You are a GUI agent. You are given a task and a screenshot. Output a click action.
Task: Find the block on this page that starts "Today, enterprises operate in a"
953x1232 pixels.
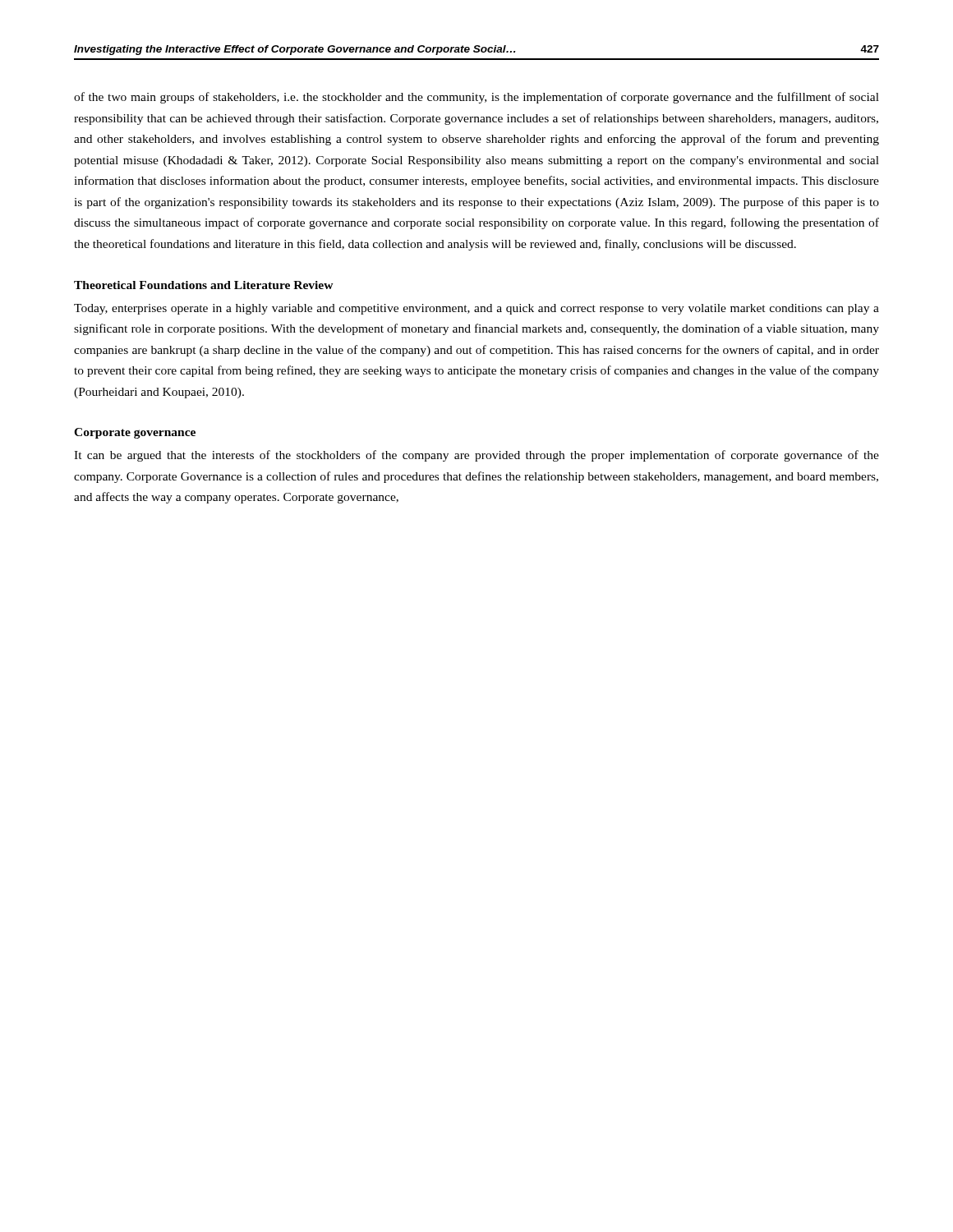click(476, 349)
